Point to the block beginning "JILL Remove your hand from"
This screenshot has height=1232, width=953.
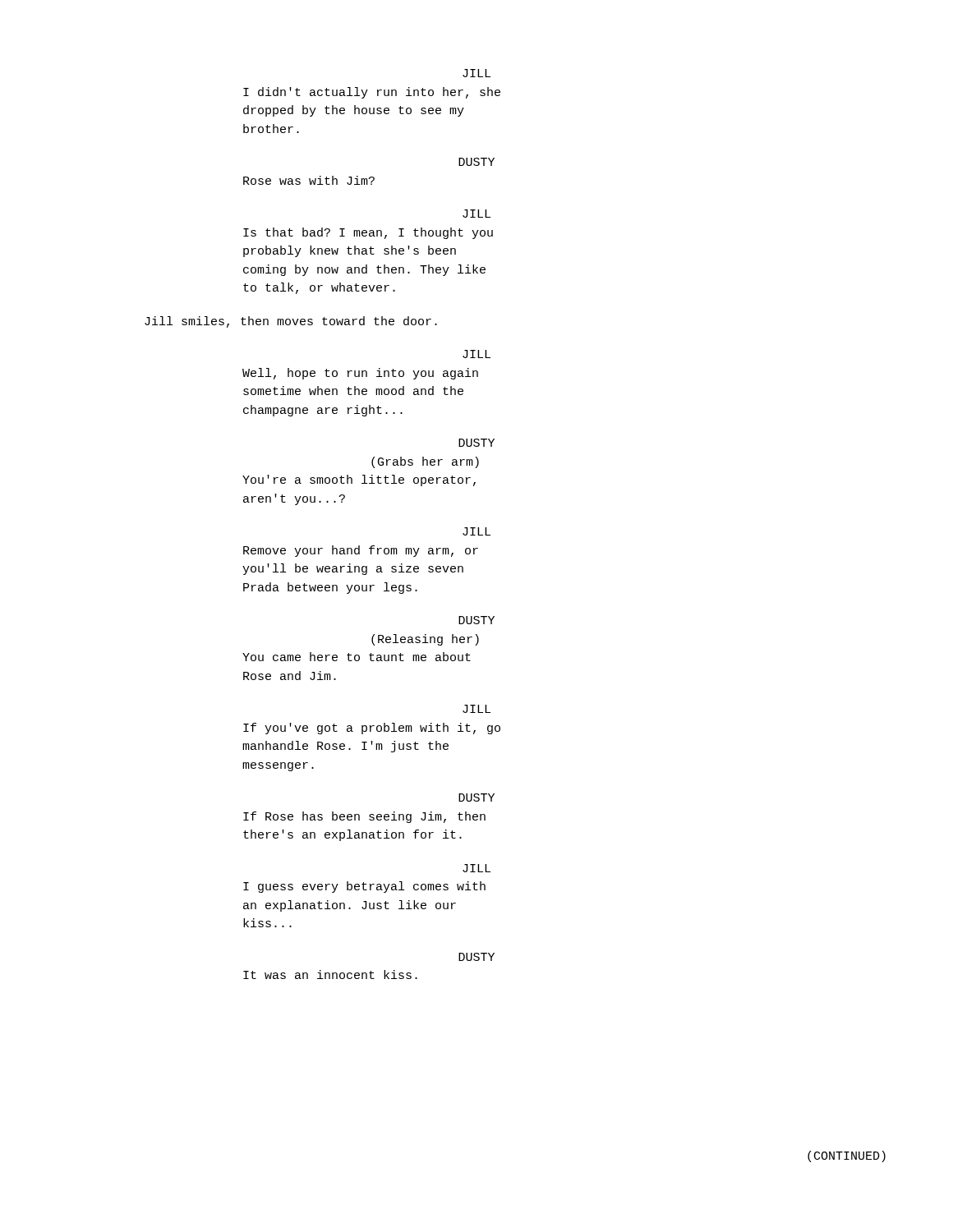(x=476, y=561)
